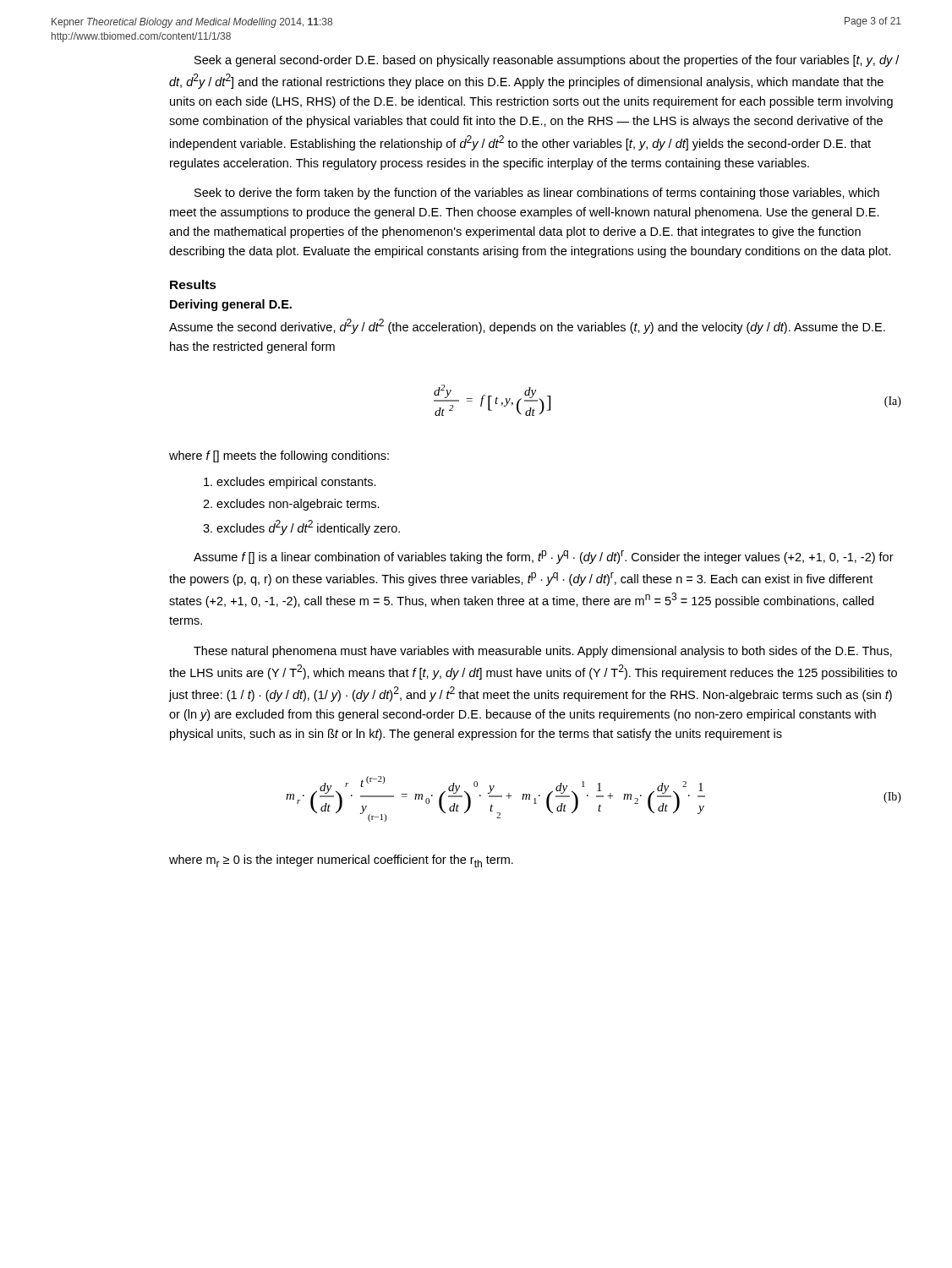
Task: Locate the text block starting "Assume the second derivative,"
Action: point(527,335)
